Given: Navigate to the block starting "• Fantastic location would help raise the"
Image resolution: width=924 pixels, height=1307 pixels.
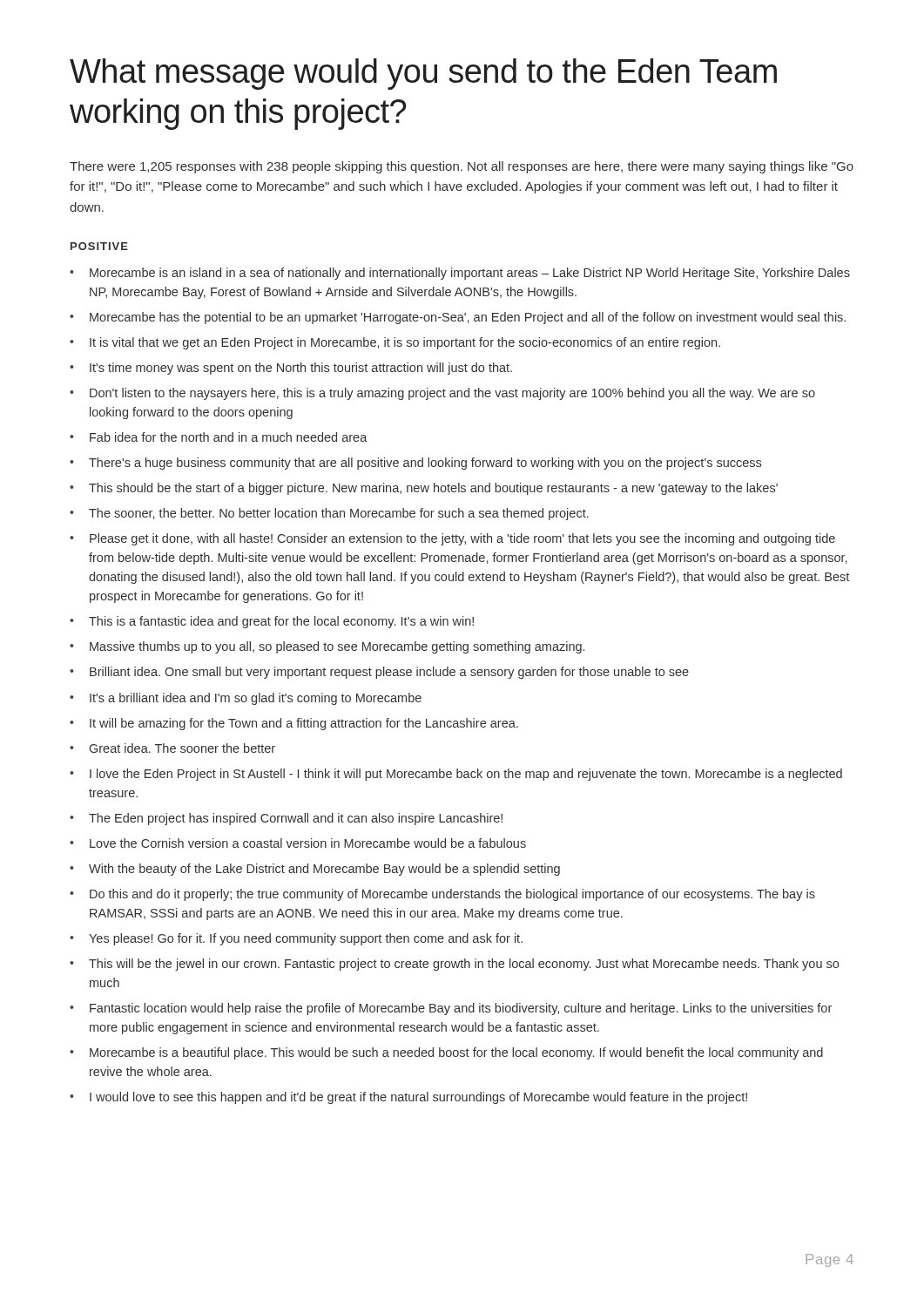Looking at the screenshot, I should click(x=462, y=1018).
